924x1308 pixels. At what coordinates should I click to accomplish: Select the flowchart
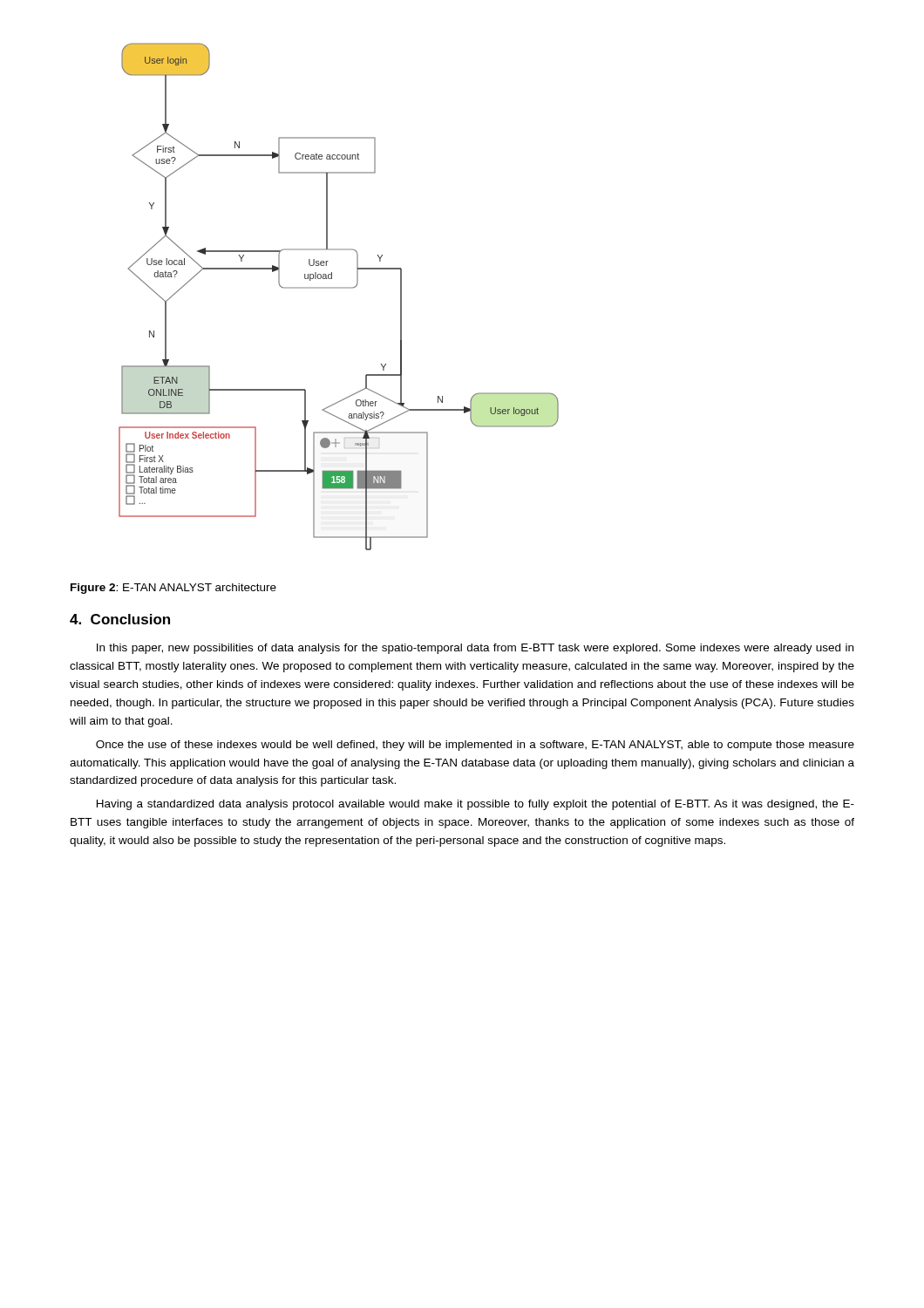point(462,305)
